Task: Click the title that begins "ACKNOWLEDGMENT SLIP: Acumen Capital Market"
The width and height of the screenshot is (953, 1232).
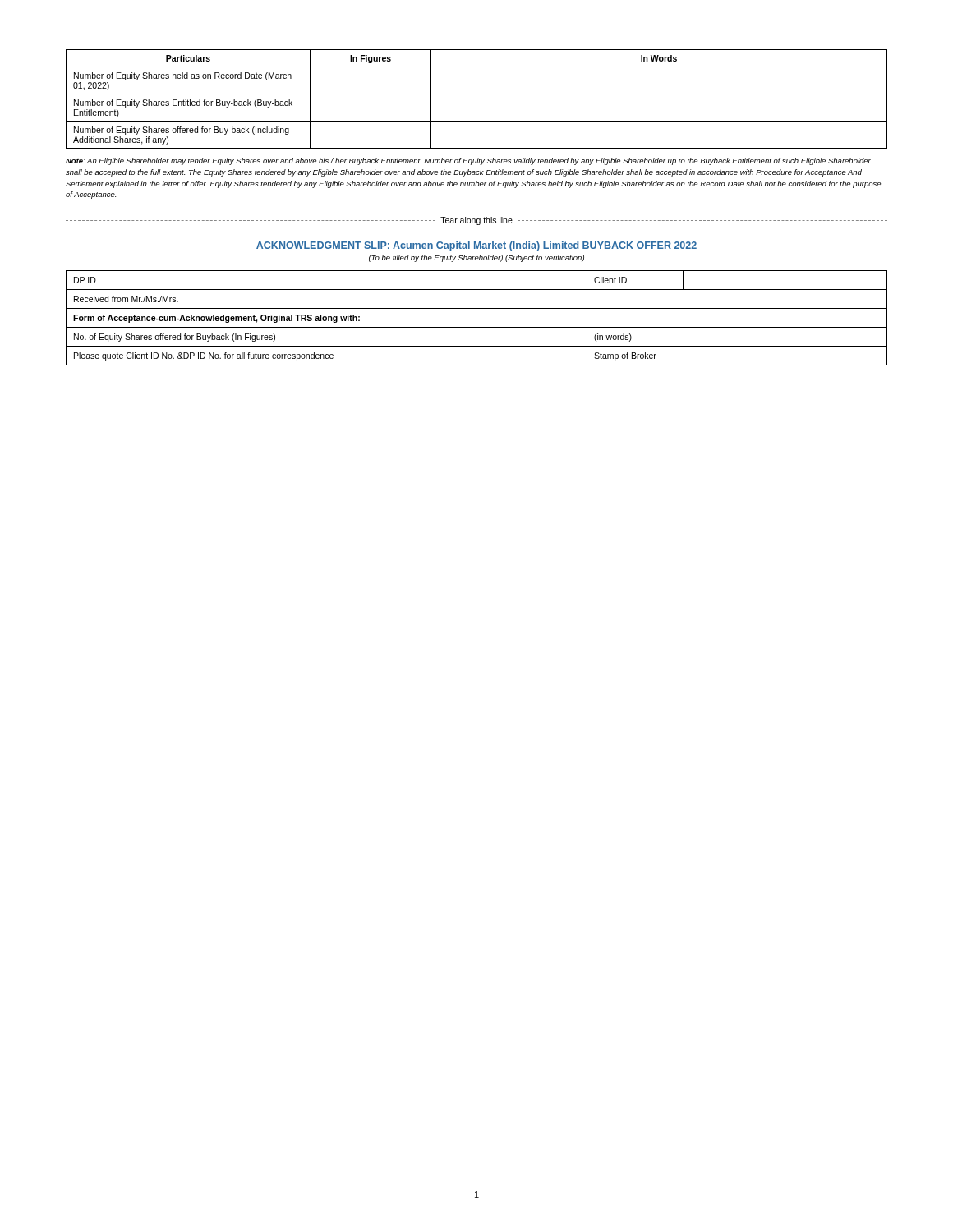Action: tap(476, 246)
